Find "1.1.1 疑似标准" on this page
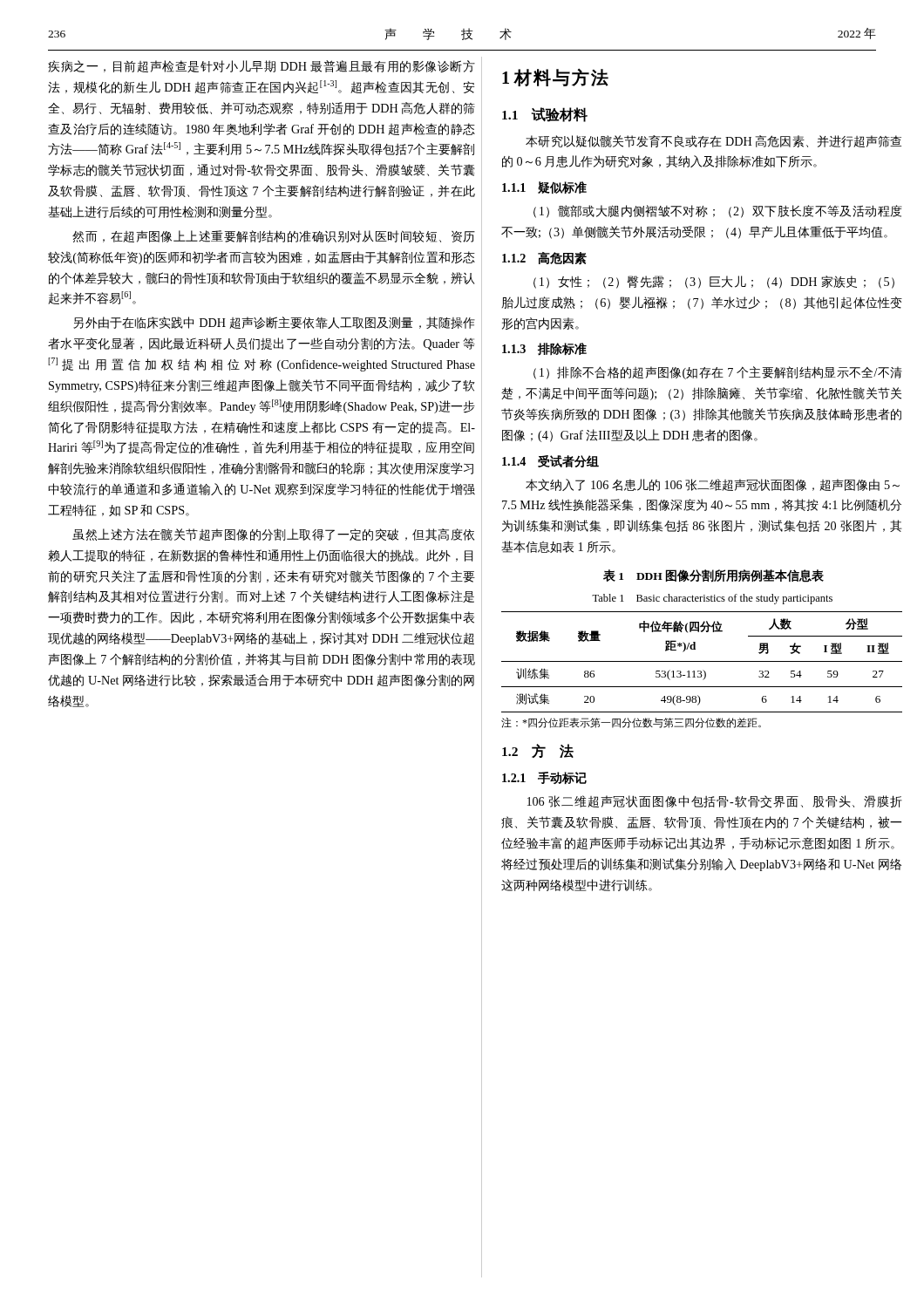This screenshot has height=1308, width=924. [x=544, y=187]
